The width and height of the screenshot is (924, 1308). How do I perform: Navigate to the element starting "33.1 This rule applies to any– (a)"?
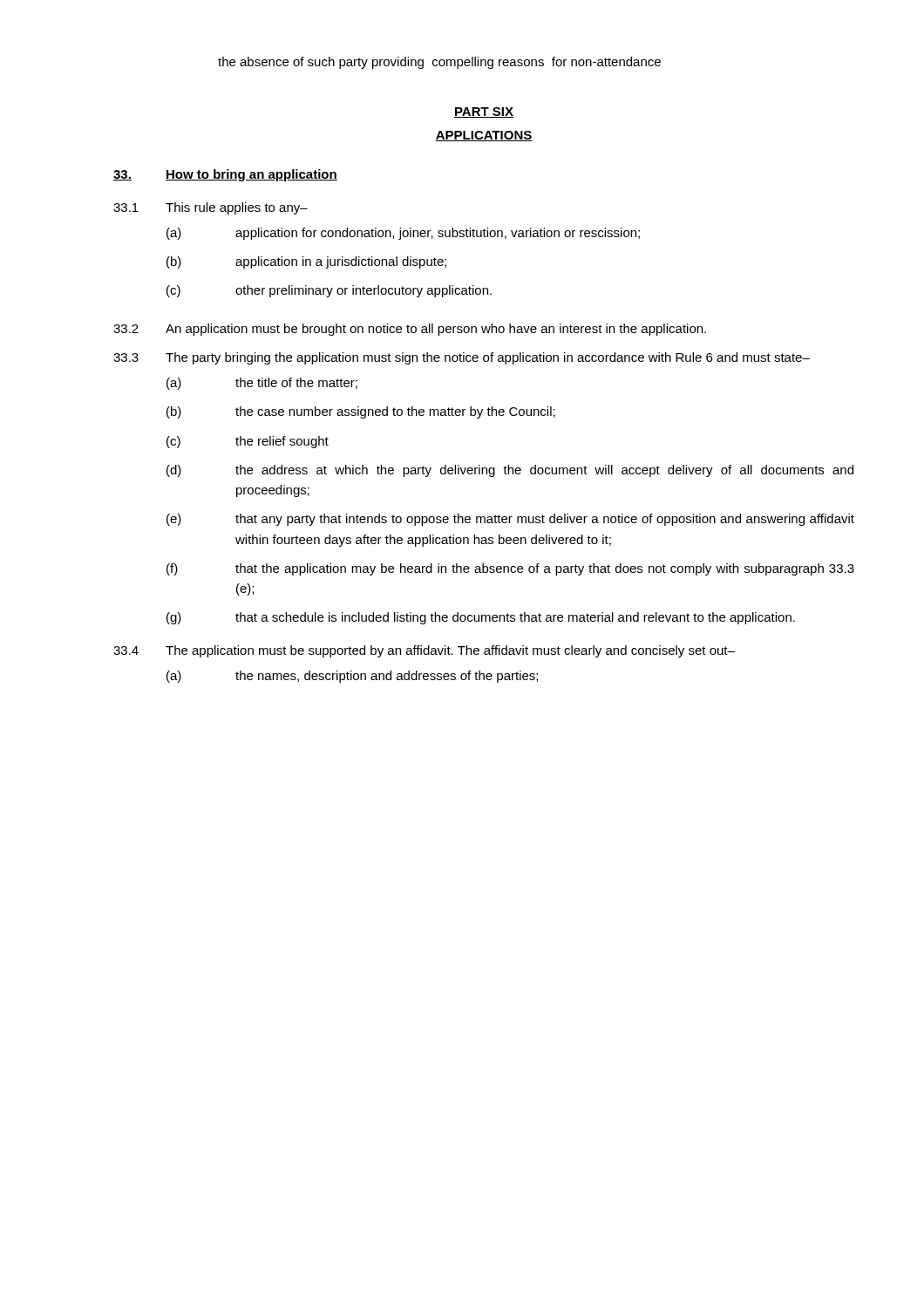click(x=211, y=208)
